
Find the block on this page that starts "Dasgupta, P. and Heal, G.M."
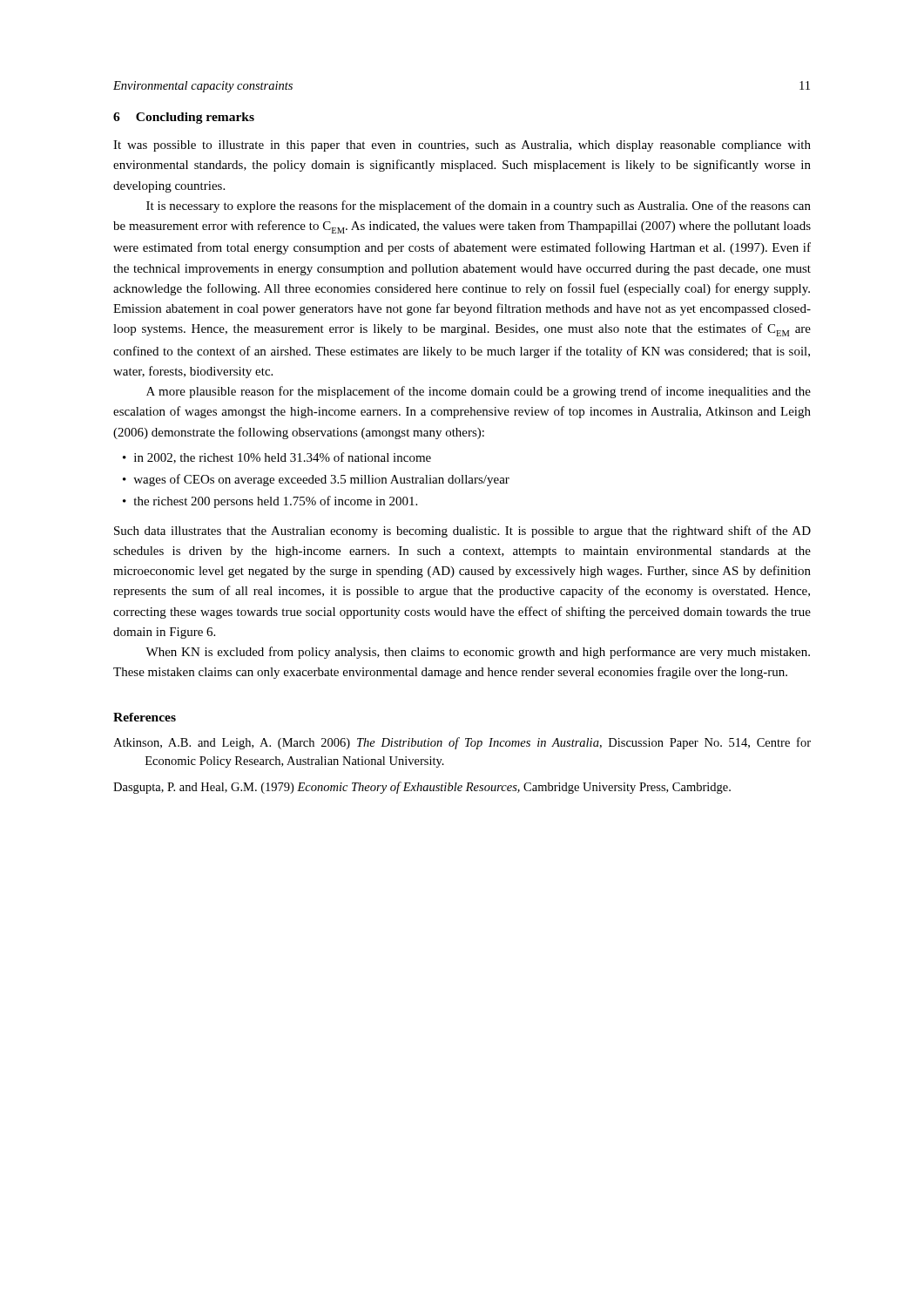[422, 787]
